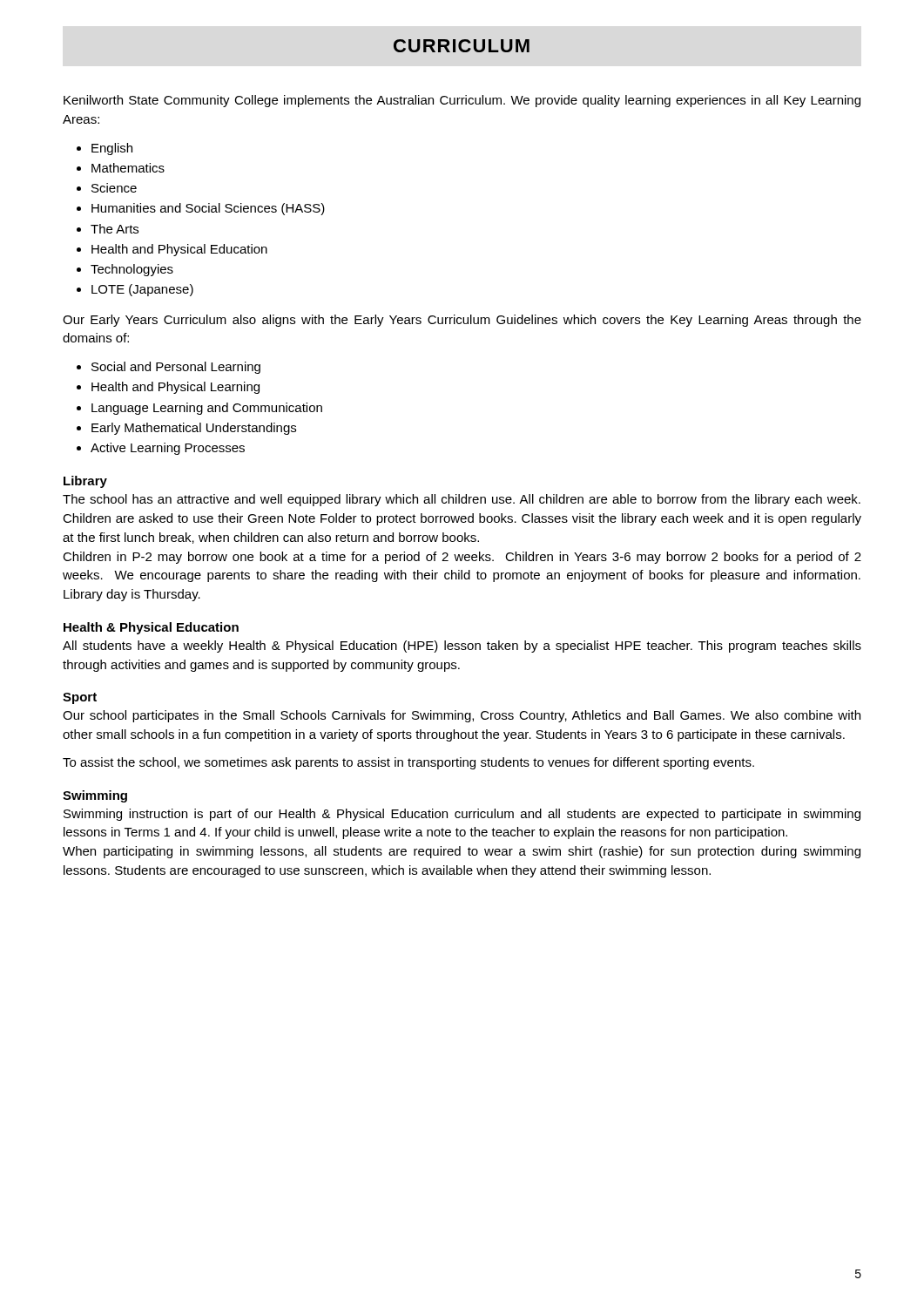Click on the text starting "Kenilworth State Community College implements"

[462, 109]
